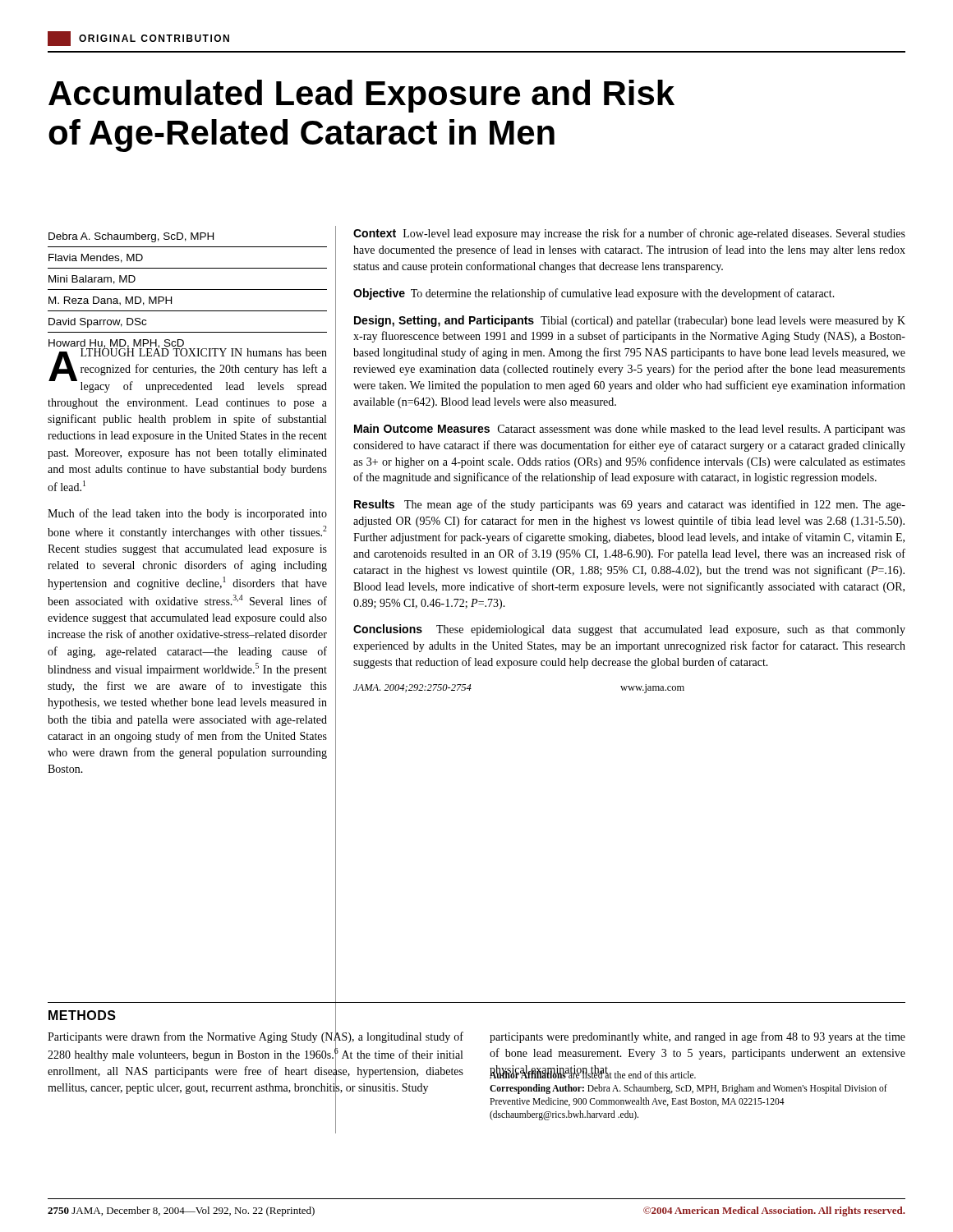
Task: Find the text block that says "Conclusions These epidemiological data suggest that accumulated"
Action: pos(629,646)
